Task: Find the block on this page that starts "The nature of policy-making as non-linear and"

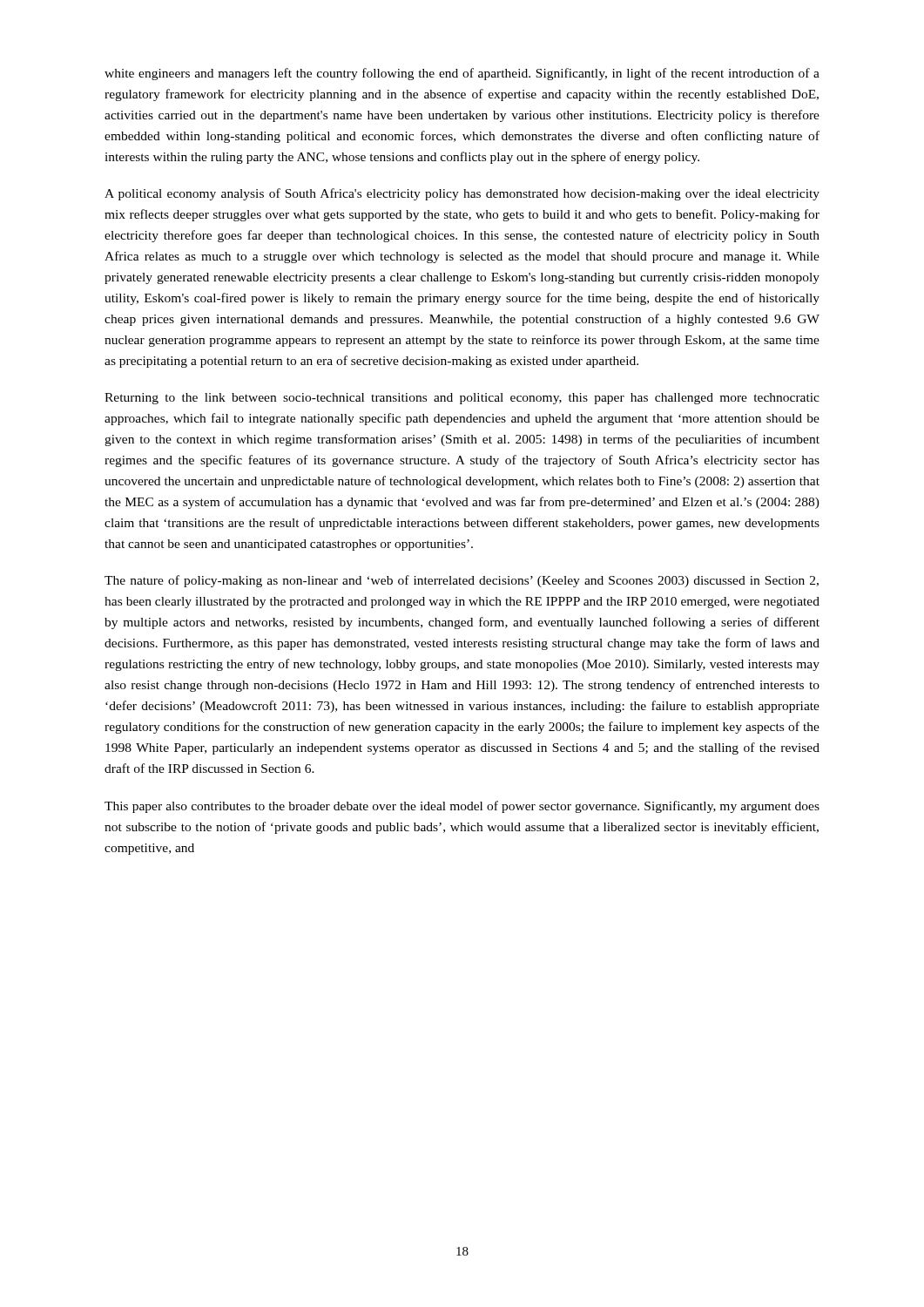Action: pos(462,674)
